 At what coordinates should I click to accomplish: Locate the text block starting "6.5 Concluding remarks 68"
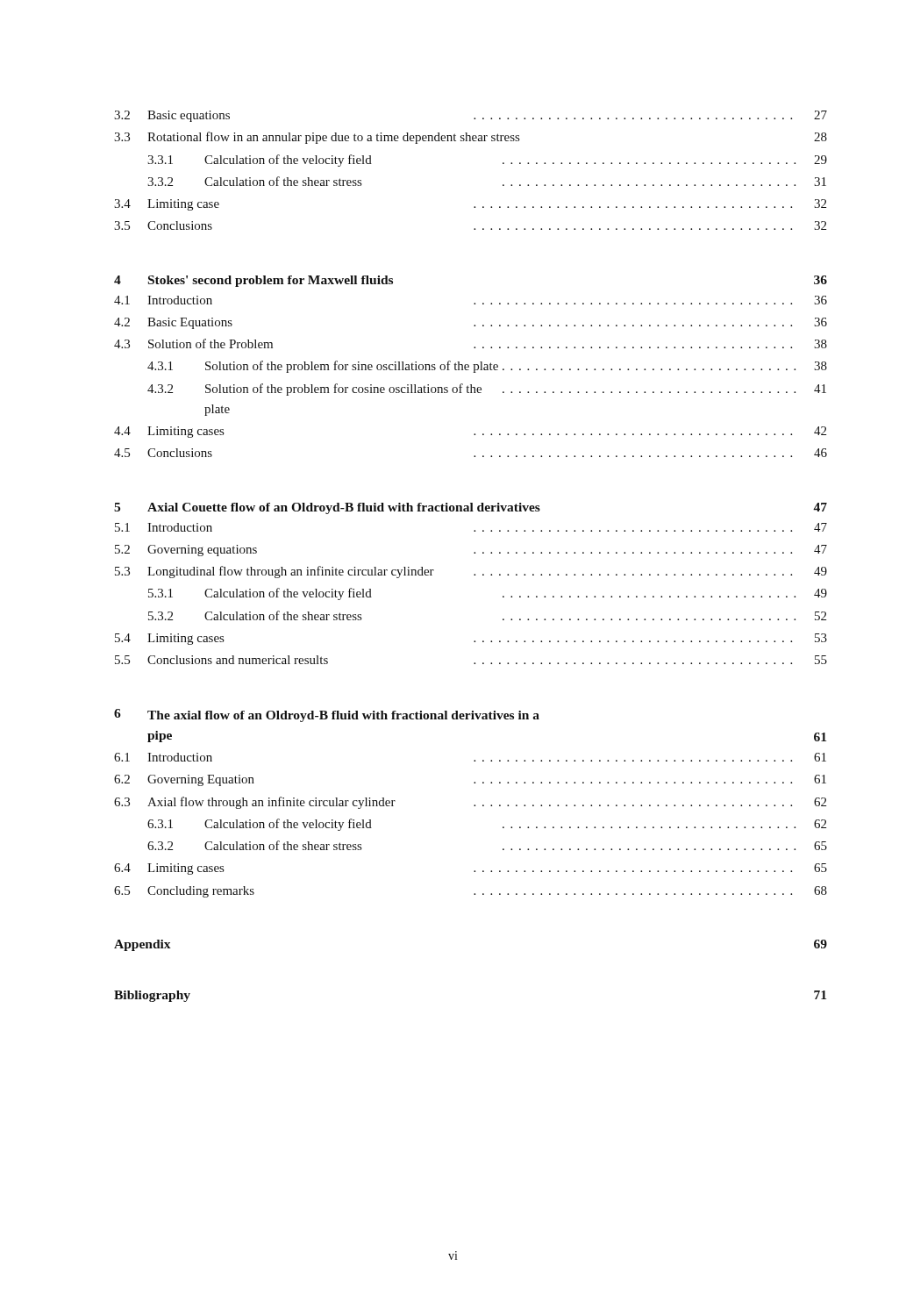pyautogui.click(x=471, y=891)
